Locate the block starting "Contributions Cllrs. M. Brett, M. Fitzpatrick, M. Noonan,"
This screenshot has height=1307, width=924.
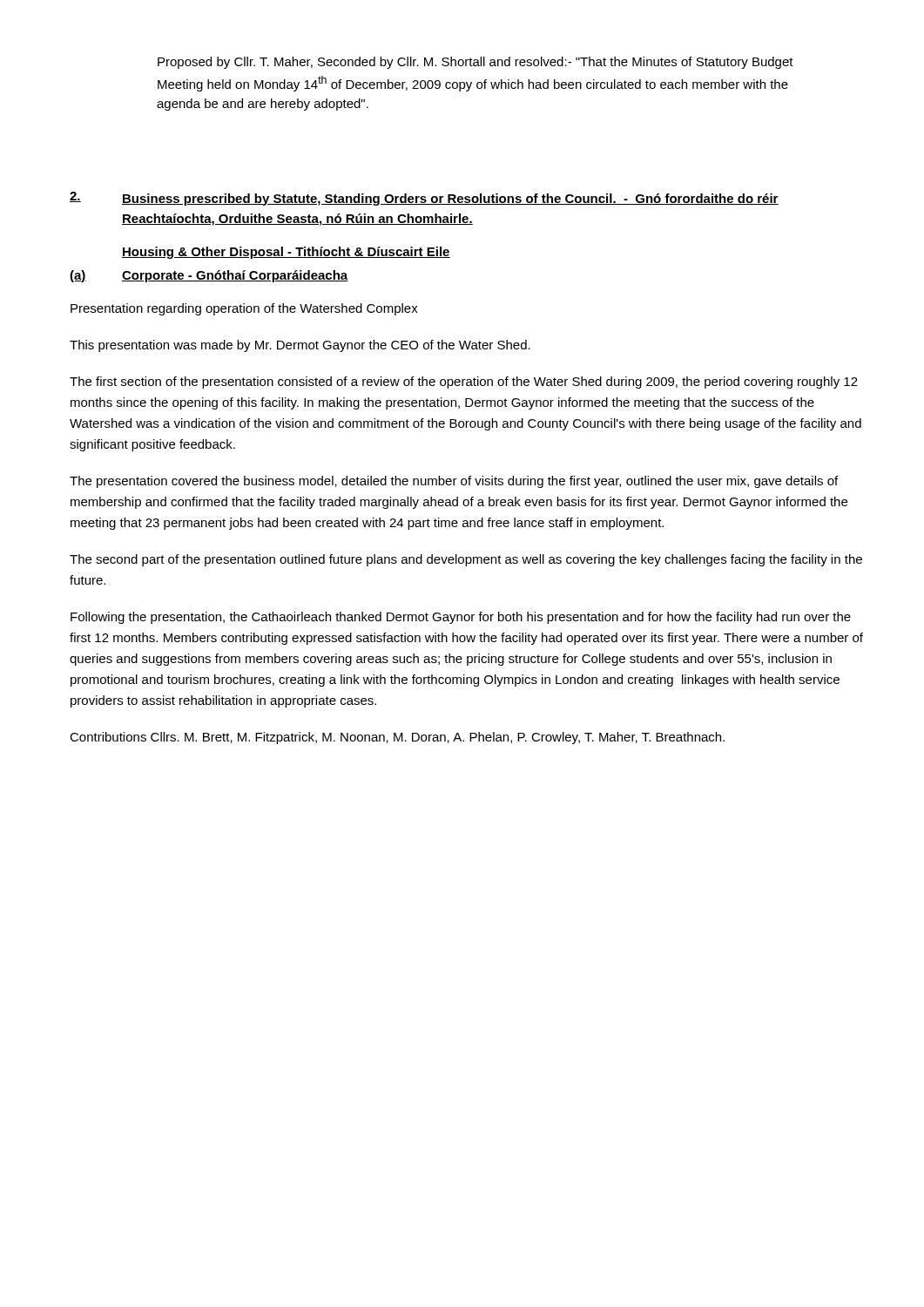click(x=398, y=737)
